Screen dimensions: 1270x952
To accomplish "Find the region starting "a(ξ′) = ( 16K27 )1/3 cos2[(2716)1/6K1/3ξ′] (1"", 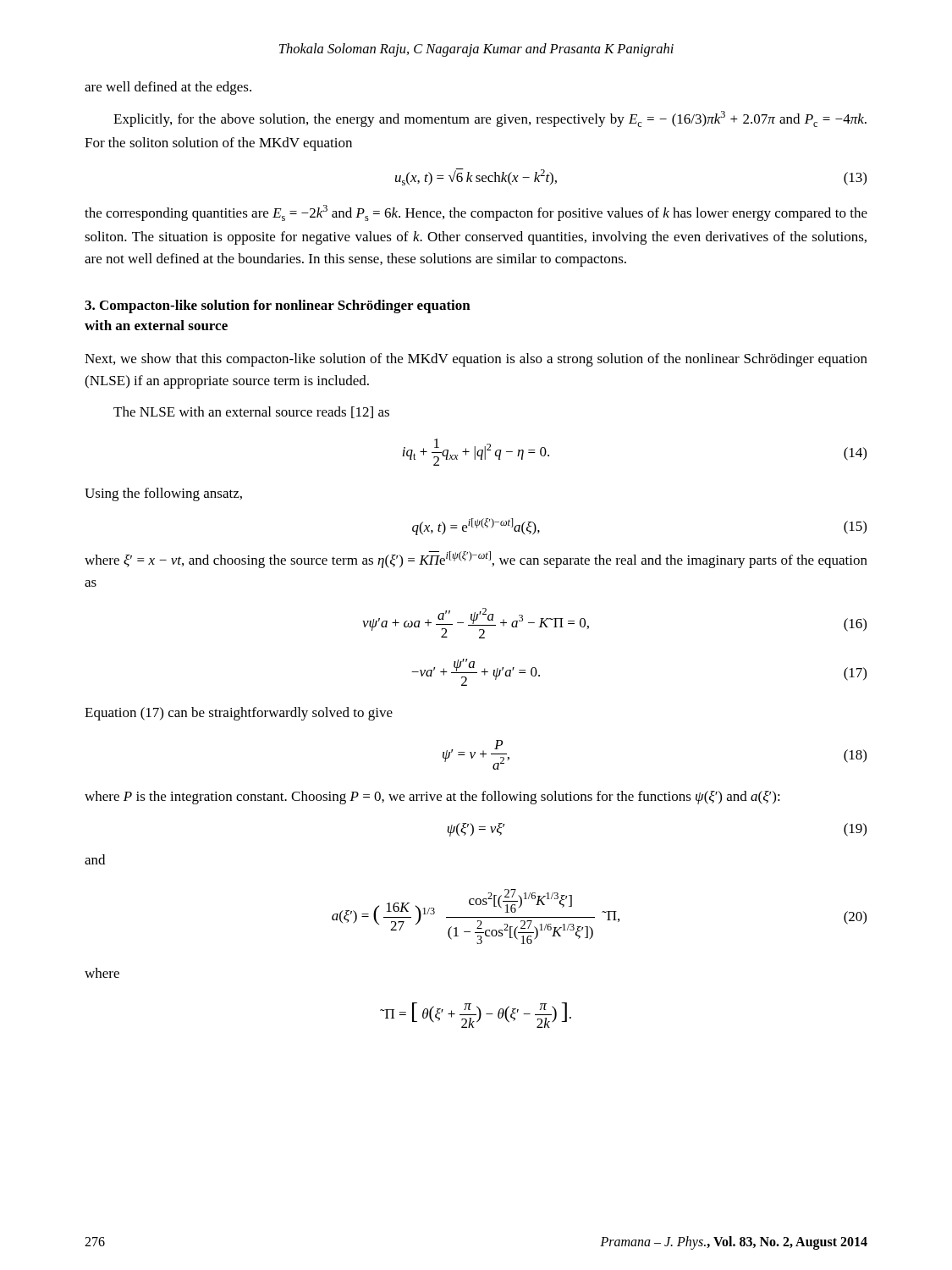I will [x=476, y=917].
